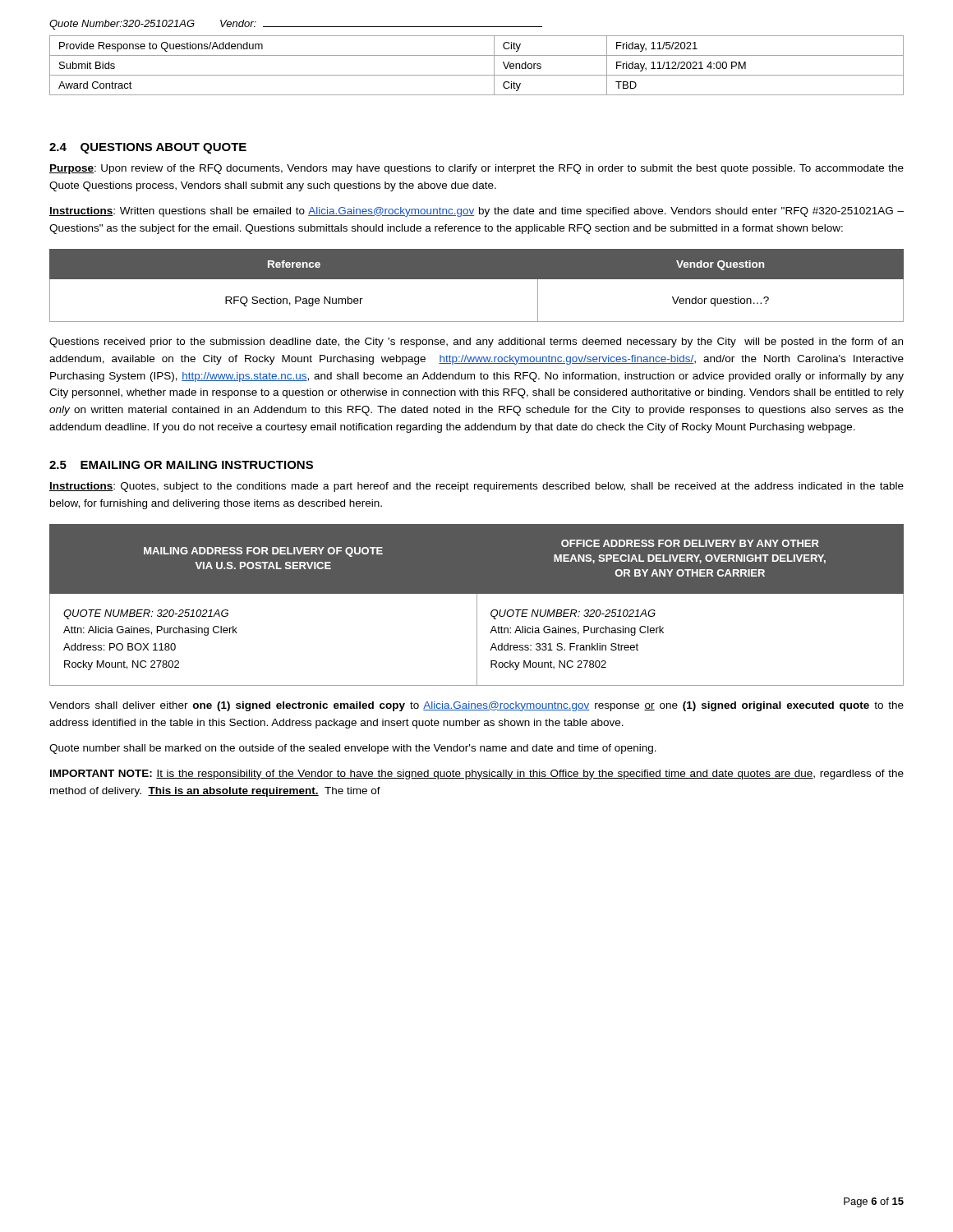Click on the table containing "OFFICE ADDRESS FOR DELIVERY"
953x1232 pixels.
[x=476, y=605]
